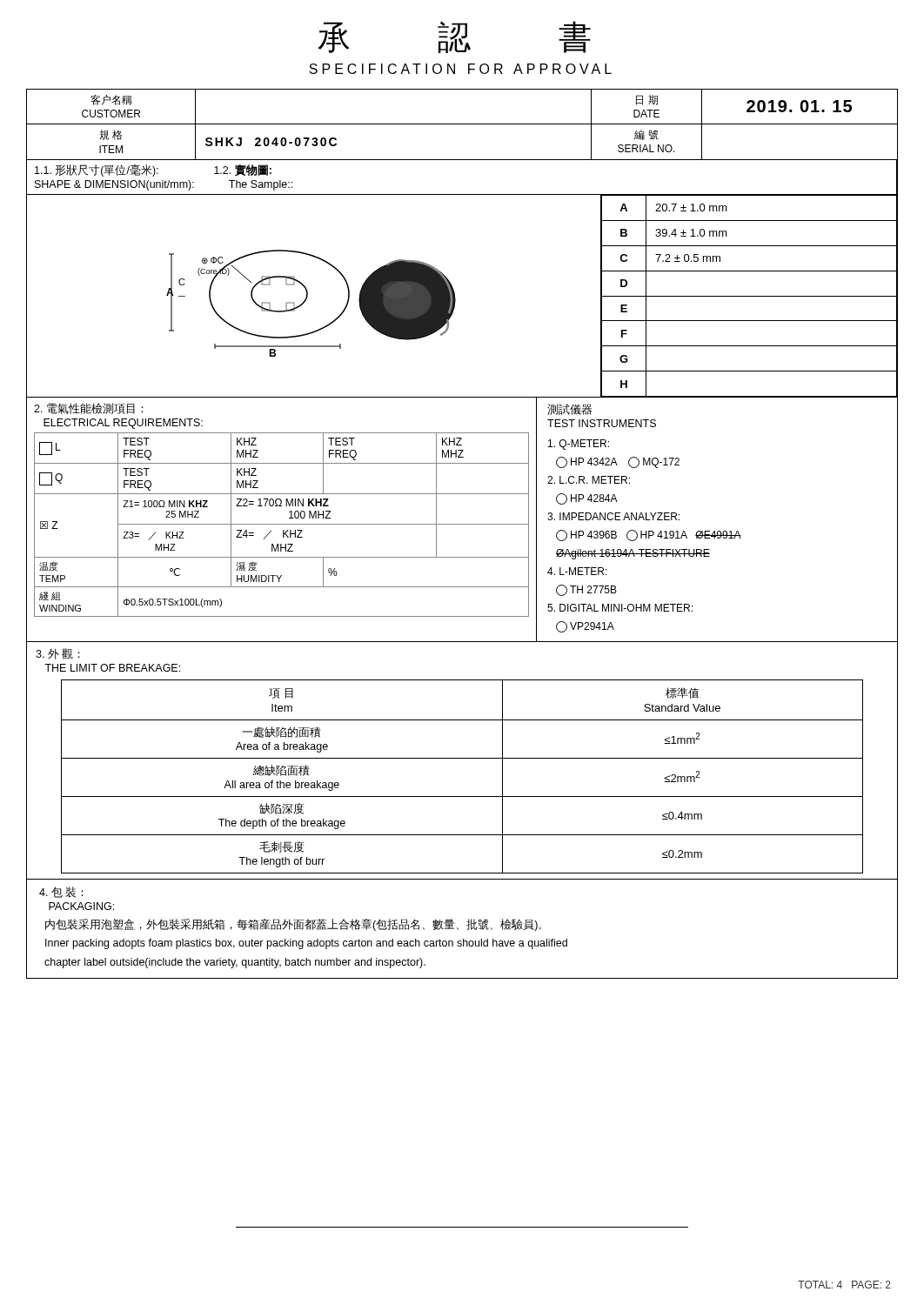The height and width of the screenshot is (1305, 924).
Task: Select the table that reads "濕 度 HUMIDITY"
Action: [281, 525]
